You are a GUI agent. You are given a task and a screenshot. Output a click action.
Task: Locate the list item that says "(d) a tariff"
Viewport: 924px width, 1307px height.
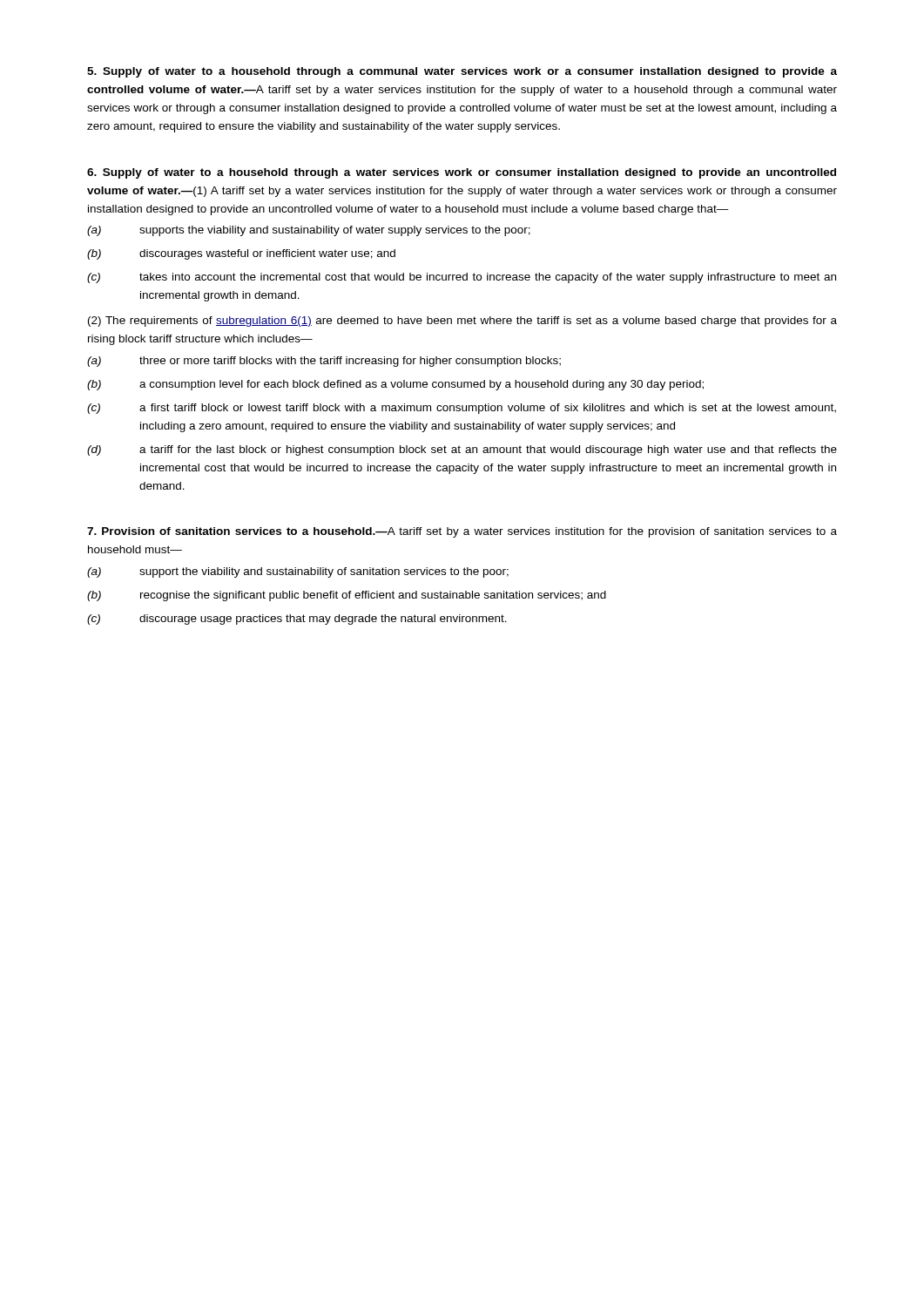pos(462,468)
